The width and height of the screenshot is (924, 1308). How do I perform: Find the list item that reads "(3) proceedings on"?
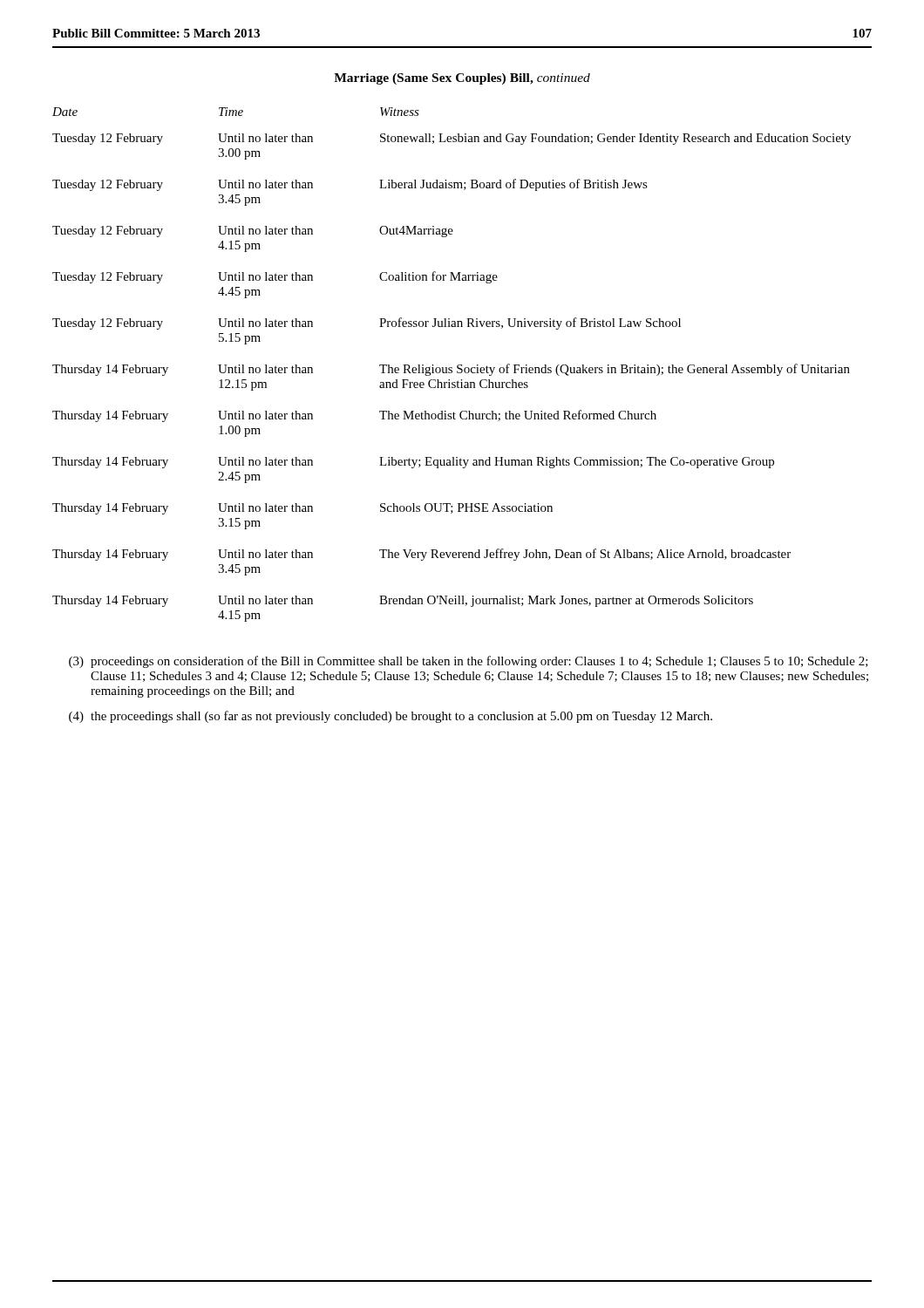click(x=462, y=676)
